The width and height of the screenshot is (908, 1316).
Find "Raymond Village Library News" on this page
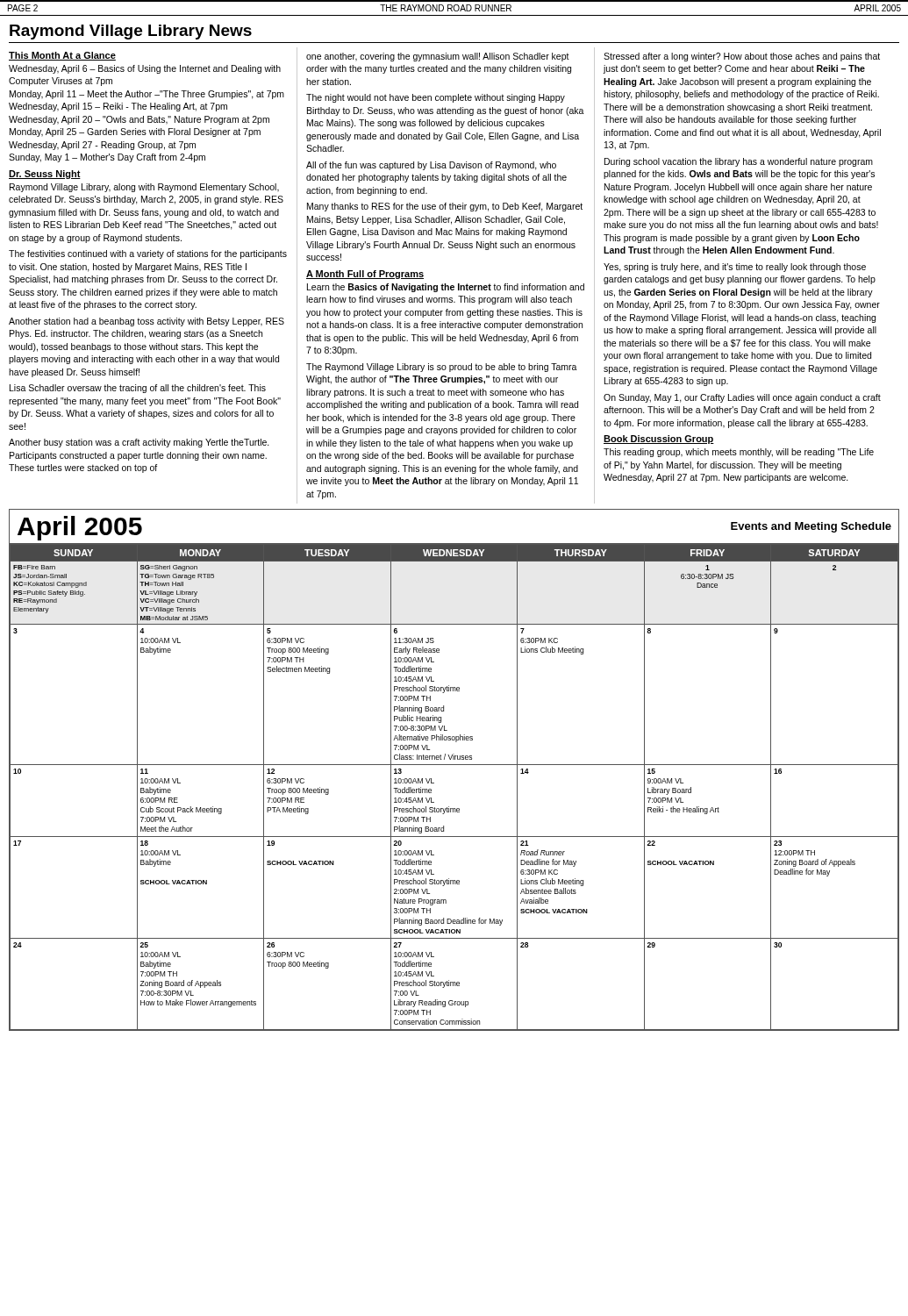(x=130, y=30)
